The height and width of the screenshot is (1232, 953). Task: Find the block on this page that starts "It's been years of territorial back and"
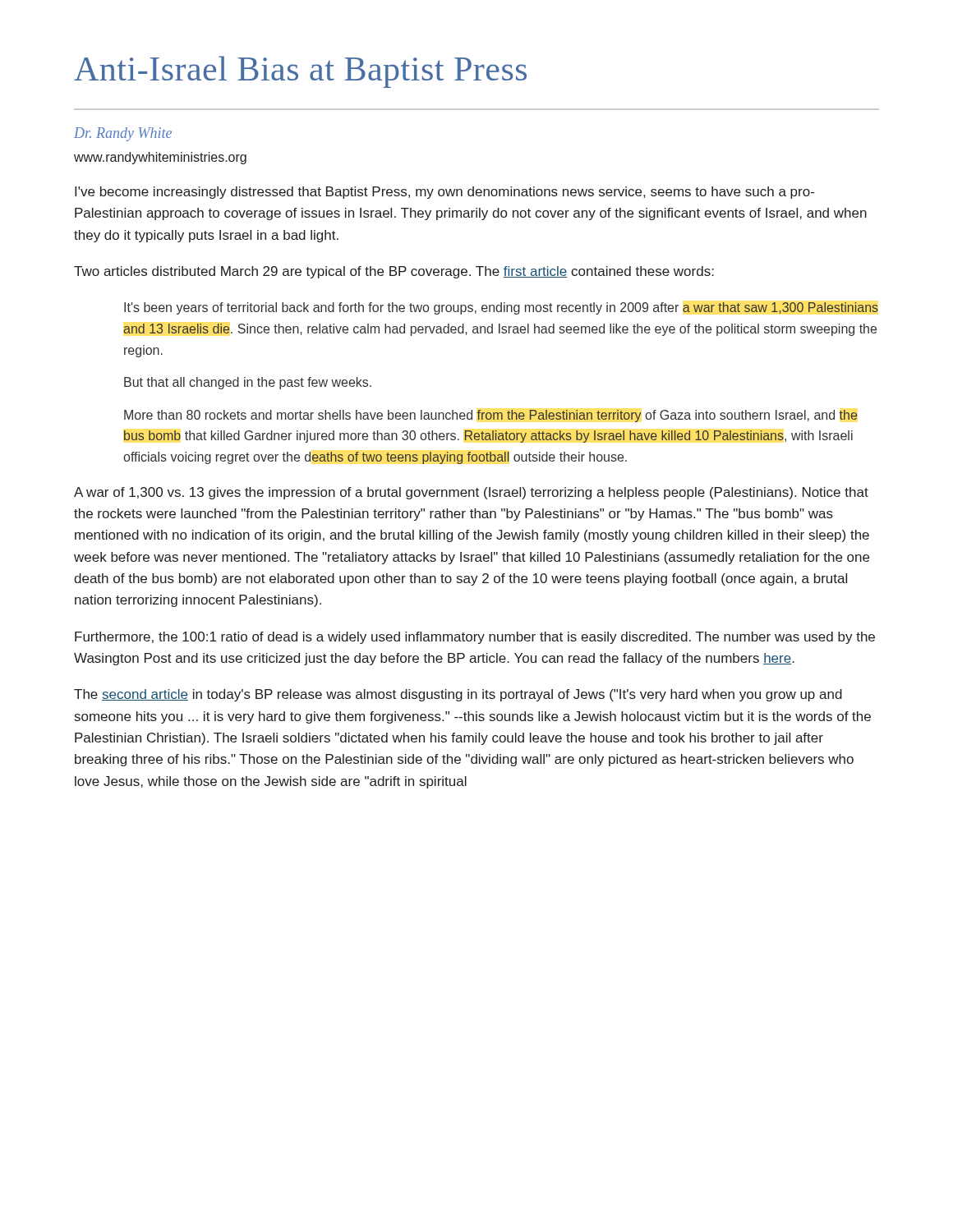[x=501, y=308]
